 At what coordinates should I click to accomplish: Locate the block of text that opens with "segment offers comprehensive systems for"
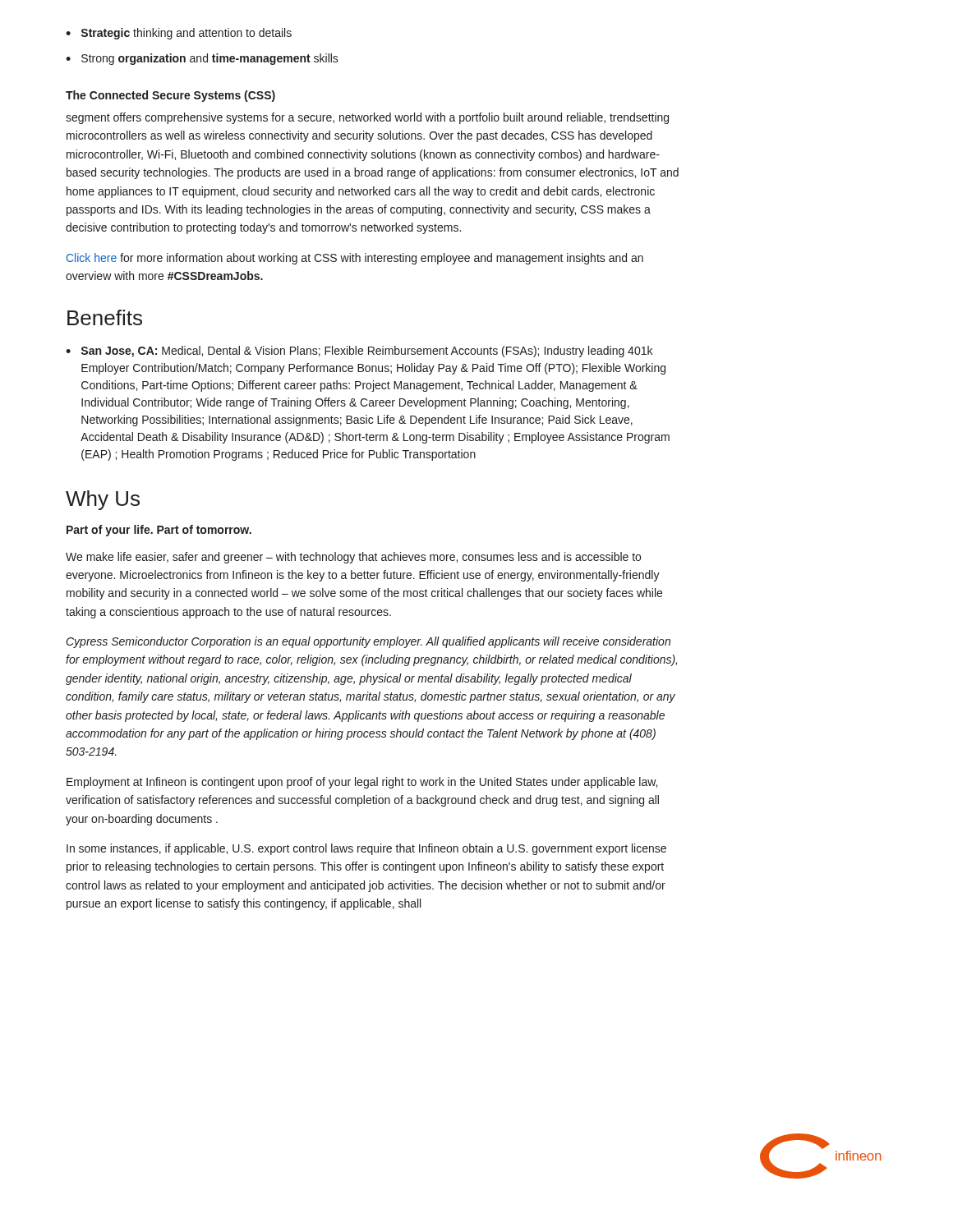pos(372,173)
